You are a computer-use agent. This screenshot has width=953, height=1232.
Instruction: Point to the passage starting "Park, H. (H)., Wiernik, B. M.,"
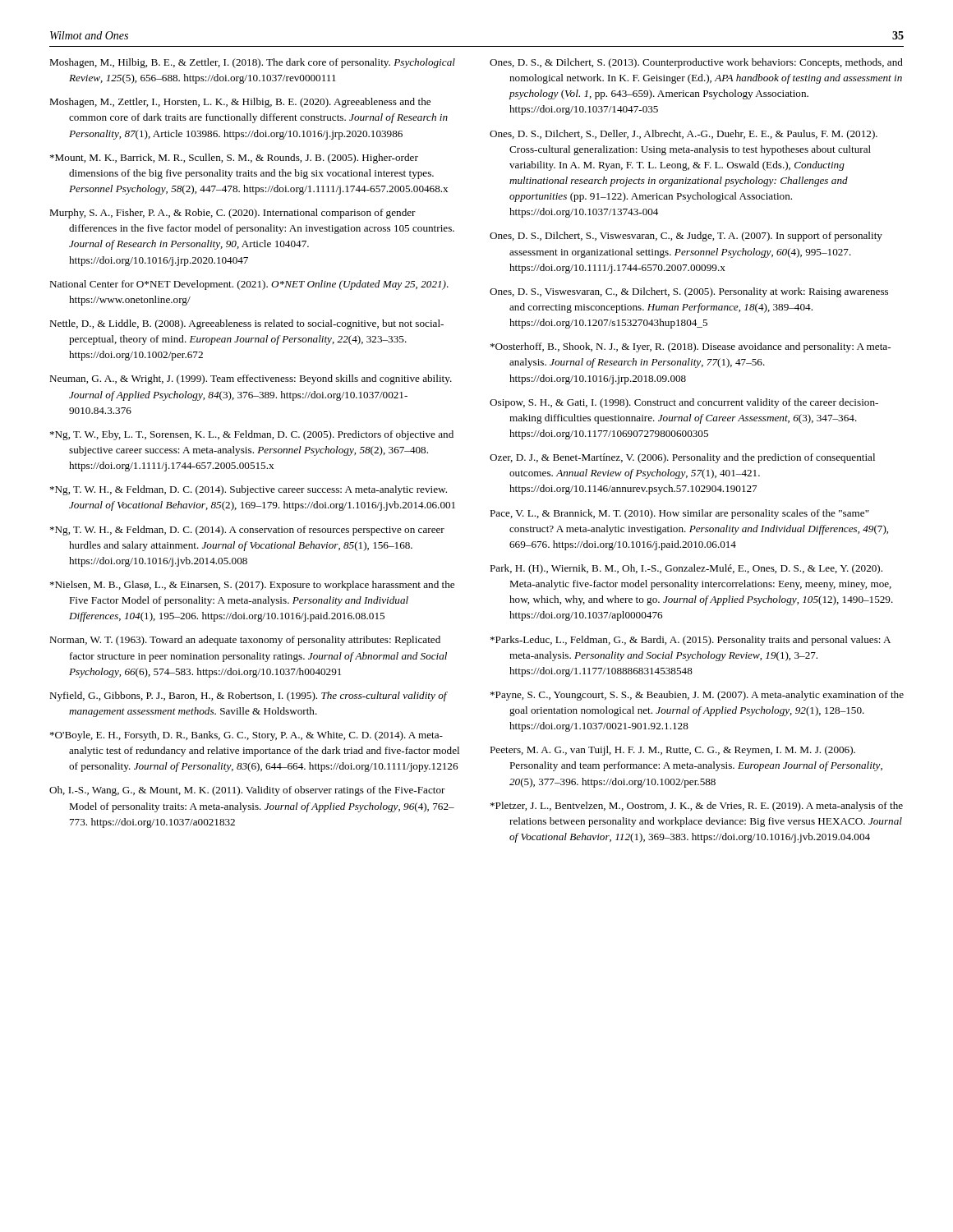point(691,591)
